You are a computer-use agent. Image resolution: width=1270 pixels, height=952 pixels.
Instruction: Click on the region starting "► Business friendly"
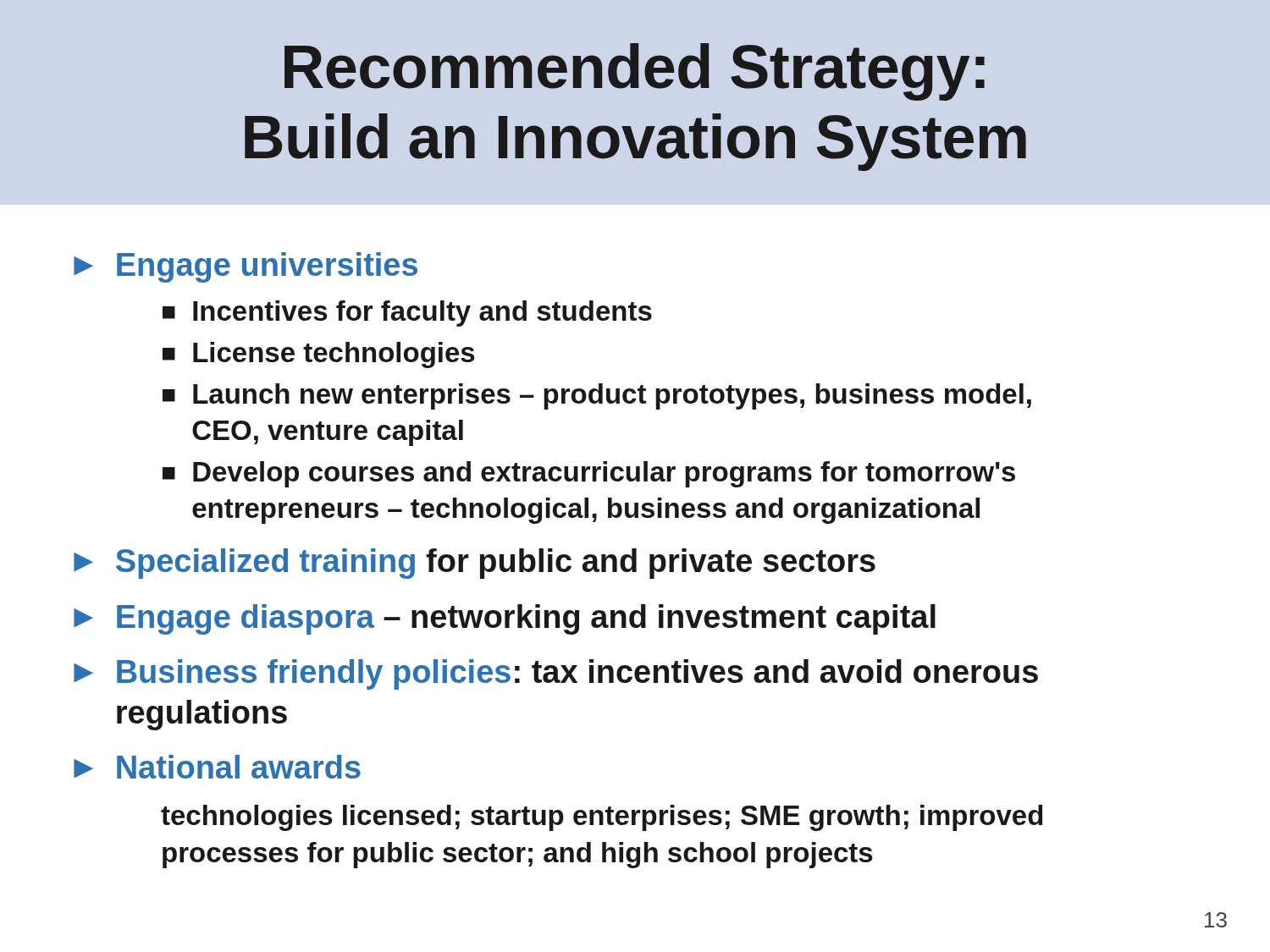click(553, 693)
